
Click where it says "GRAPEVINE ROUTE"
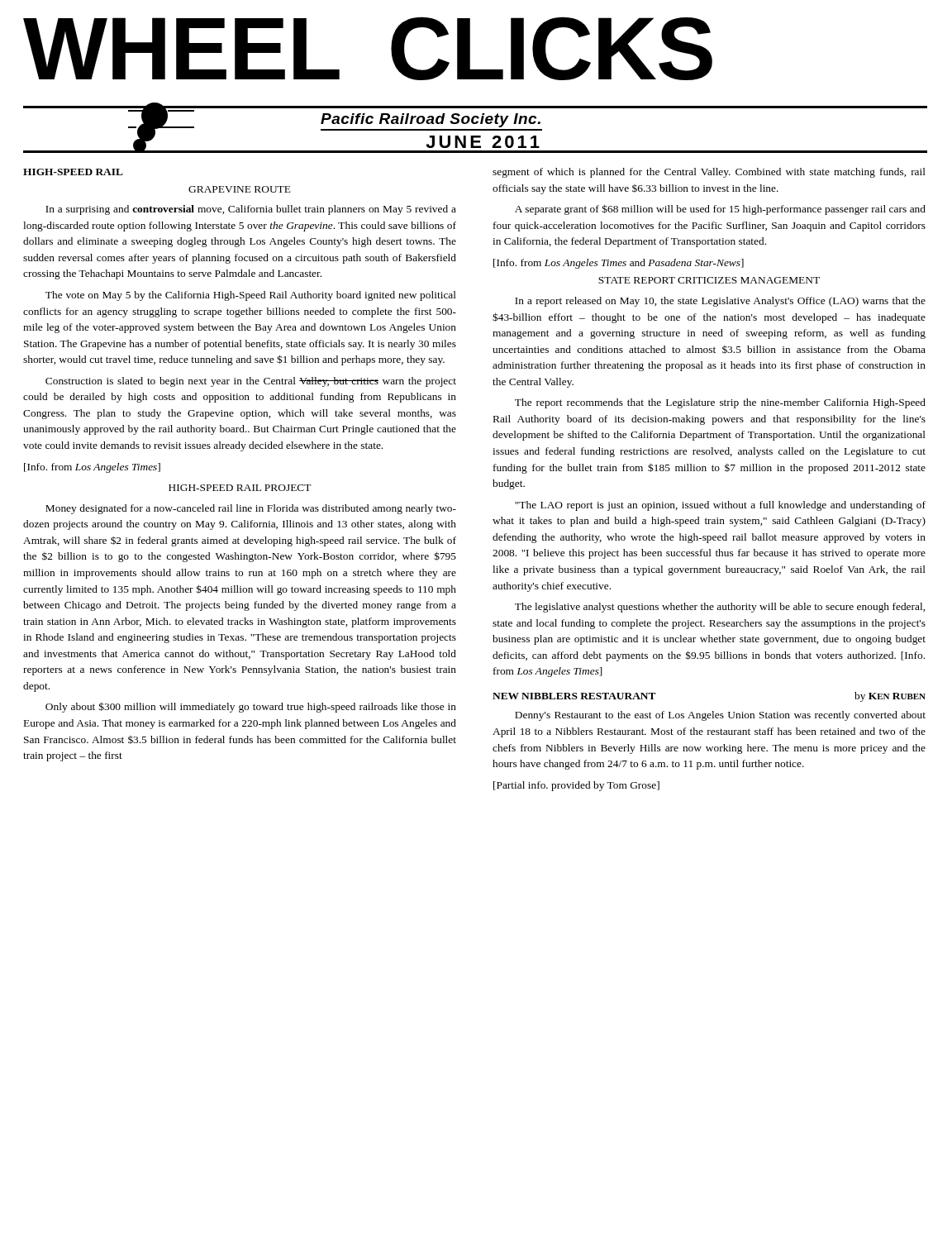pyautogui.click(x=240, y=188)
